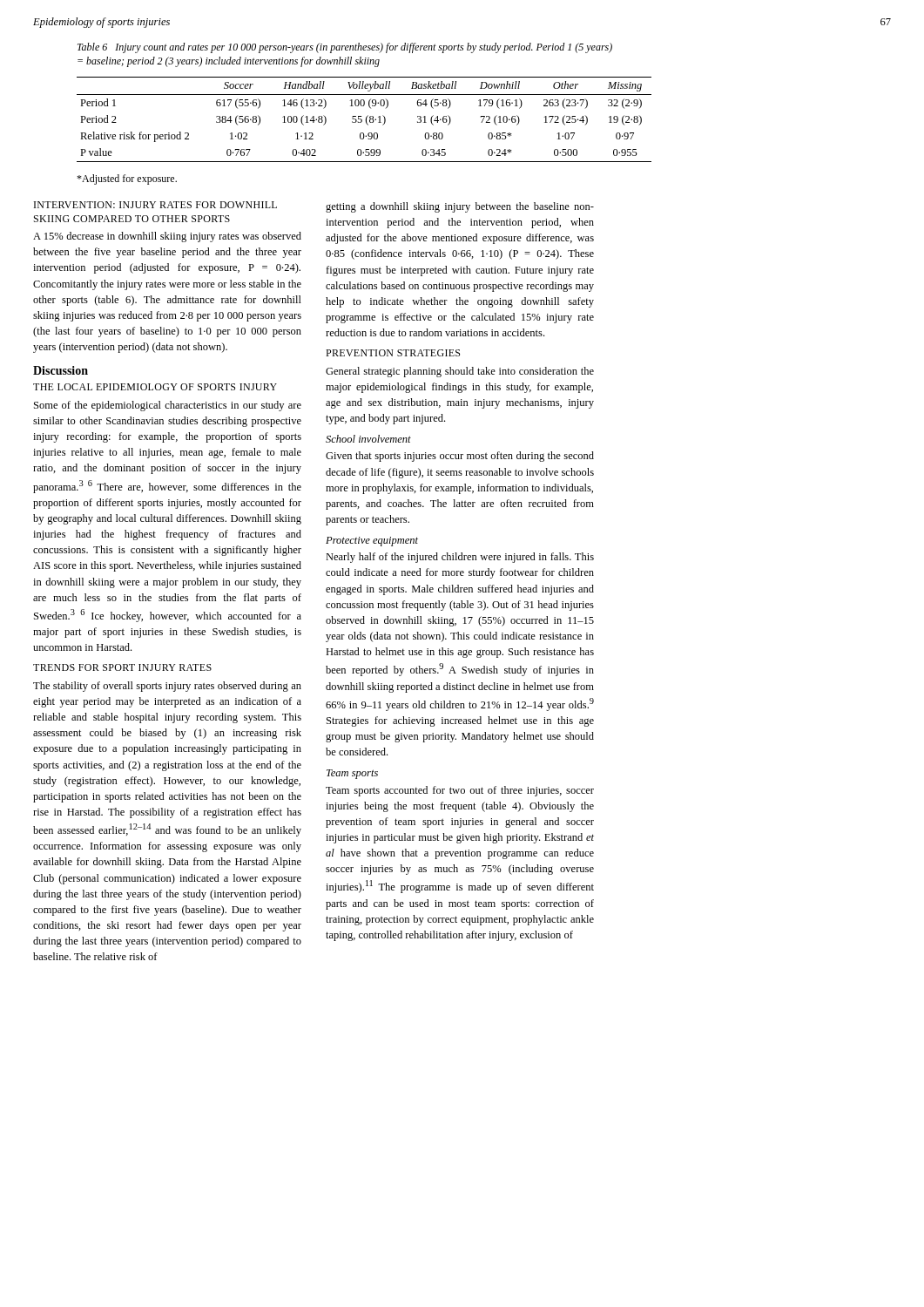This screenshot has height=1307, width=924.
Task: Locate the text block starting "Table 6 Injury count"
Action: tap(345, 54)
